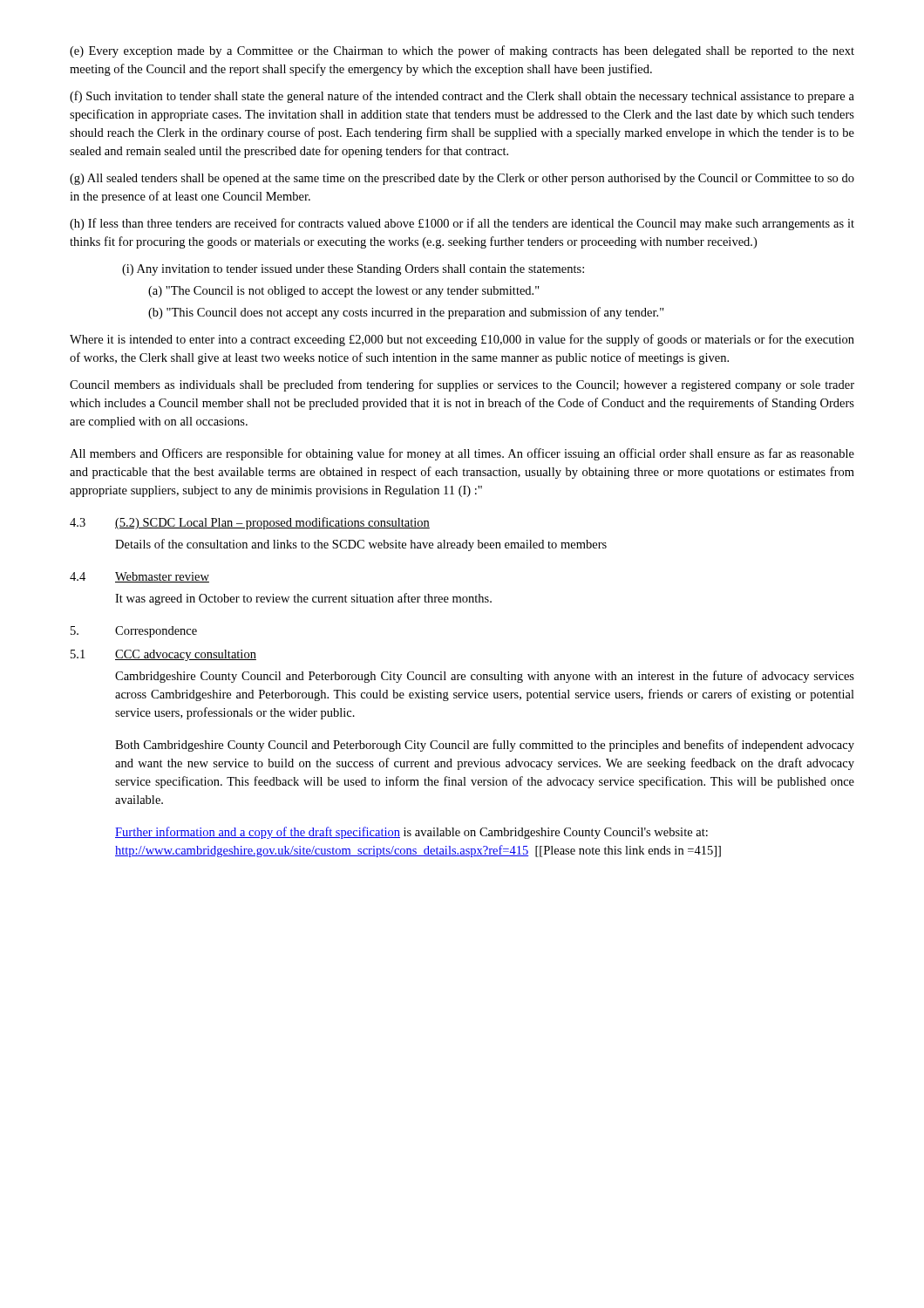Screen dimensions: 1308x924
Task: Locate the block of text that opens with "Details of the consultation"
Action: click(x=462, y=545)
